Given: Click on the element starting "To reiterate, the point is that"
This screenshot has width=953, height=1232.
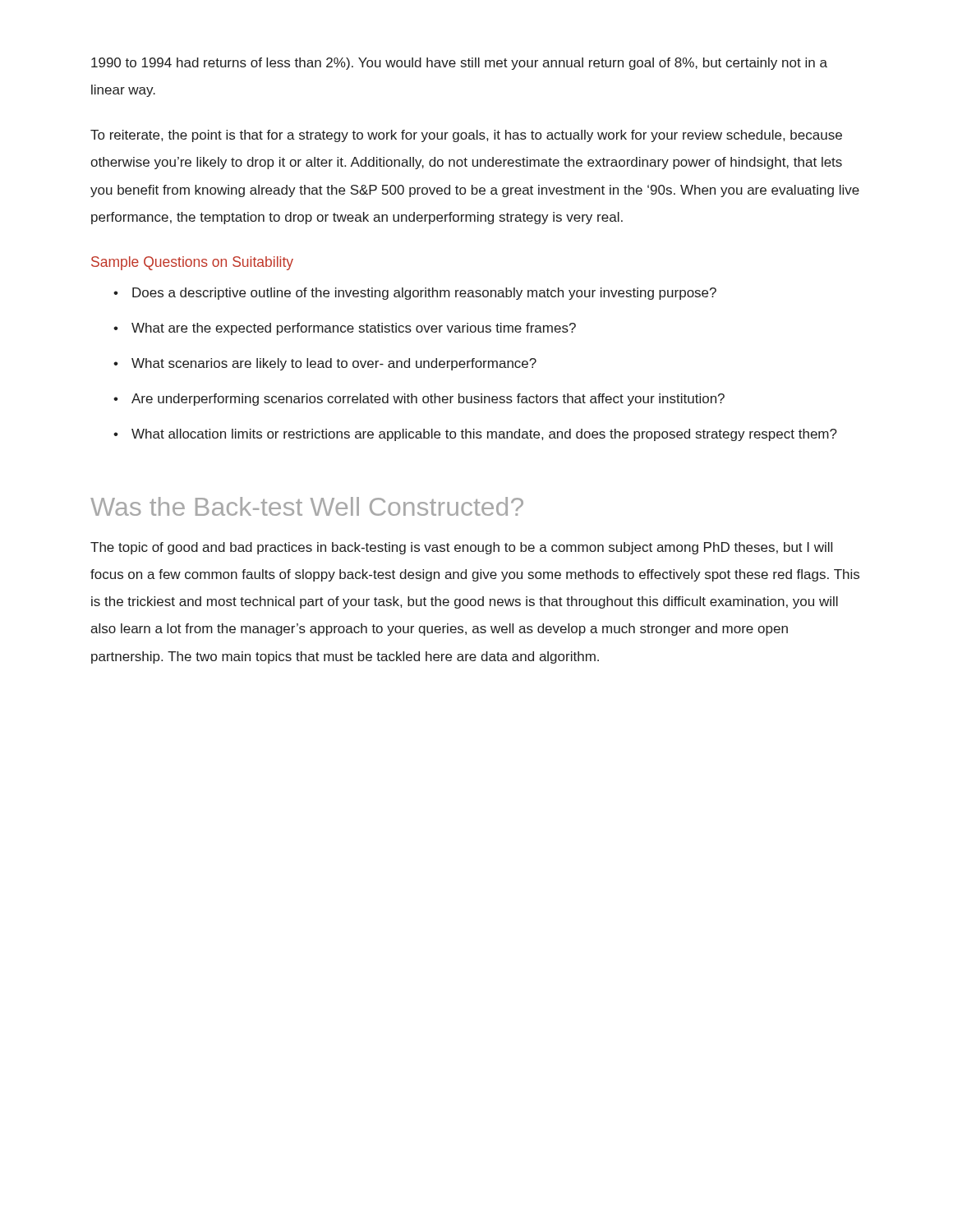Looking at the screenshot, I should pyautogui.click(x=475, y=176).
